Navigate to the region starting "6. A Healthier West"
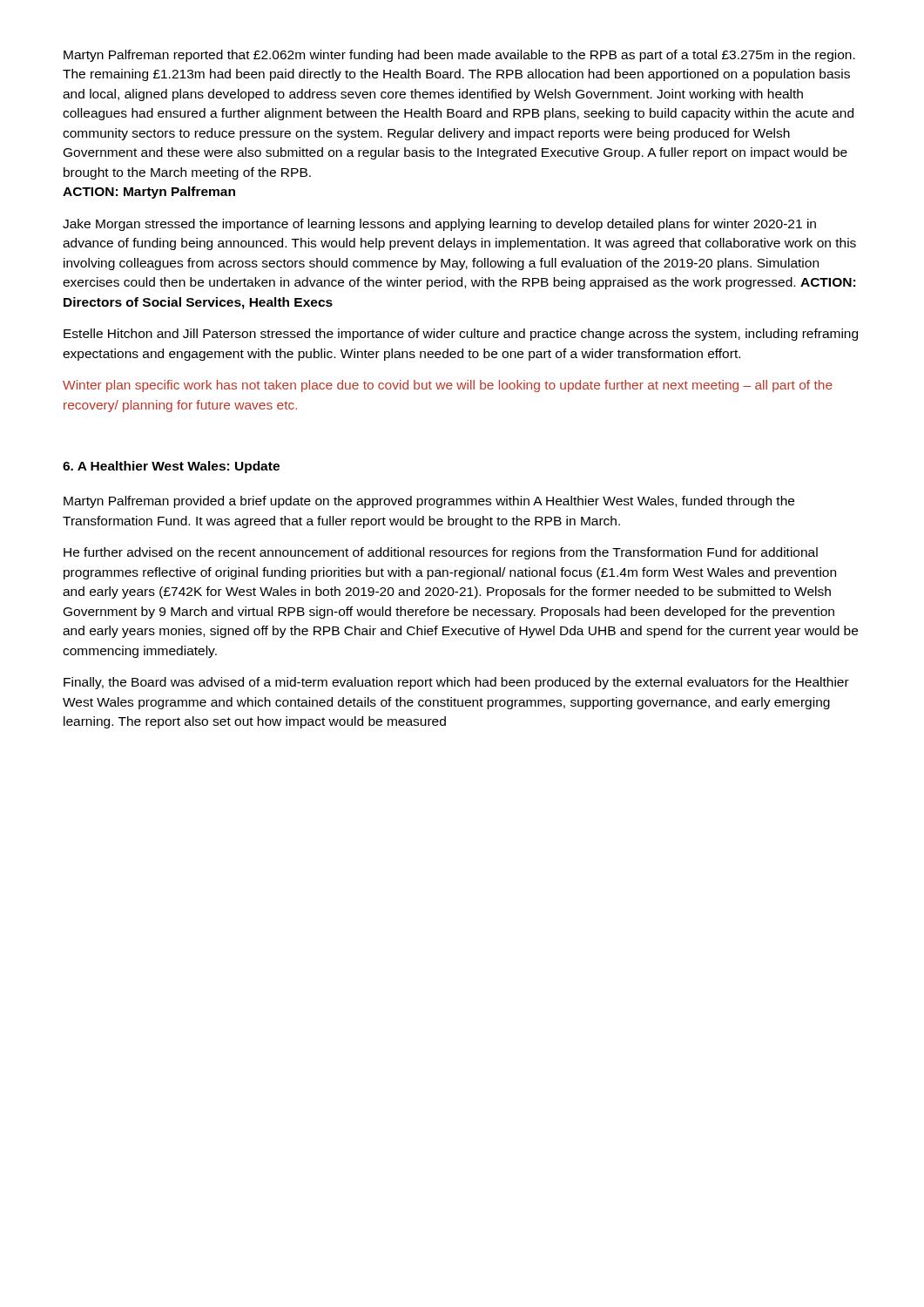 (171, 467)
